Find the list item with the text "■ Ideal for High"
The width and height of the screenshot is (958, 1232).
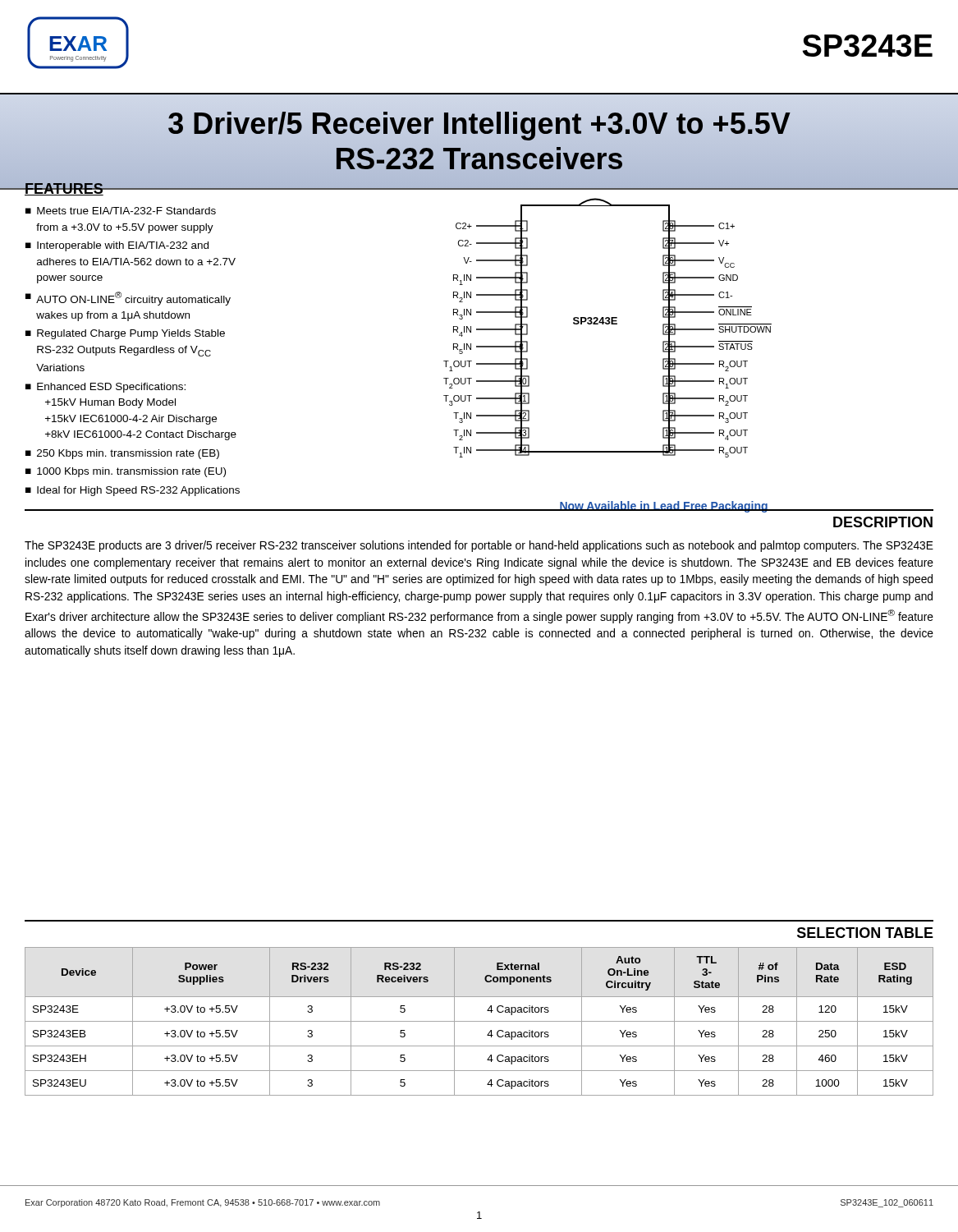[x=132, y=490]
